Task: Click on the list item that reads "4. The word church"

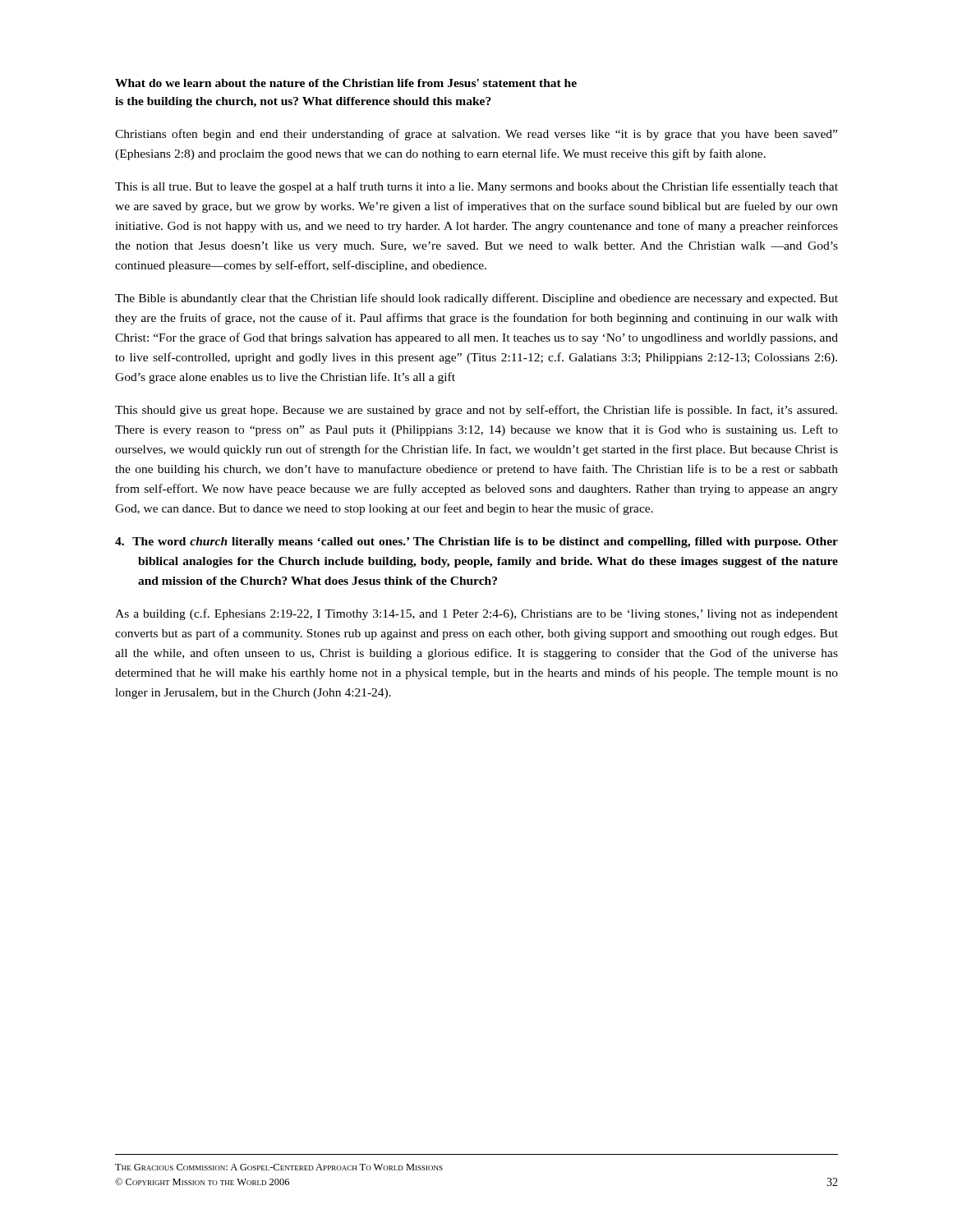Action: coord(476,561)
